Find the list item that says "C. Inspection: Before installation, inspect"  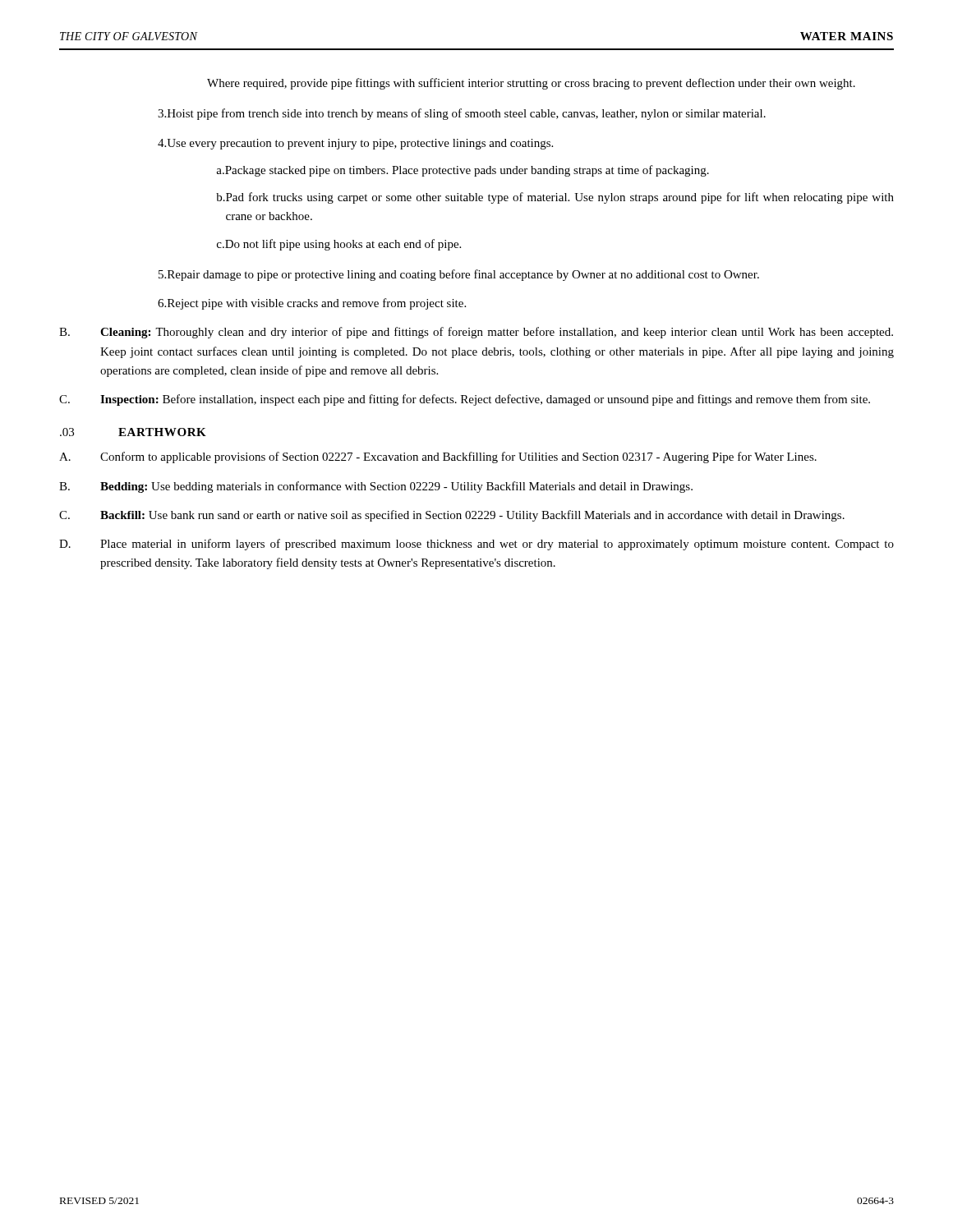pyautogui.click(x=476, y=400)
